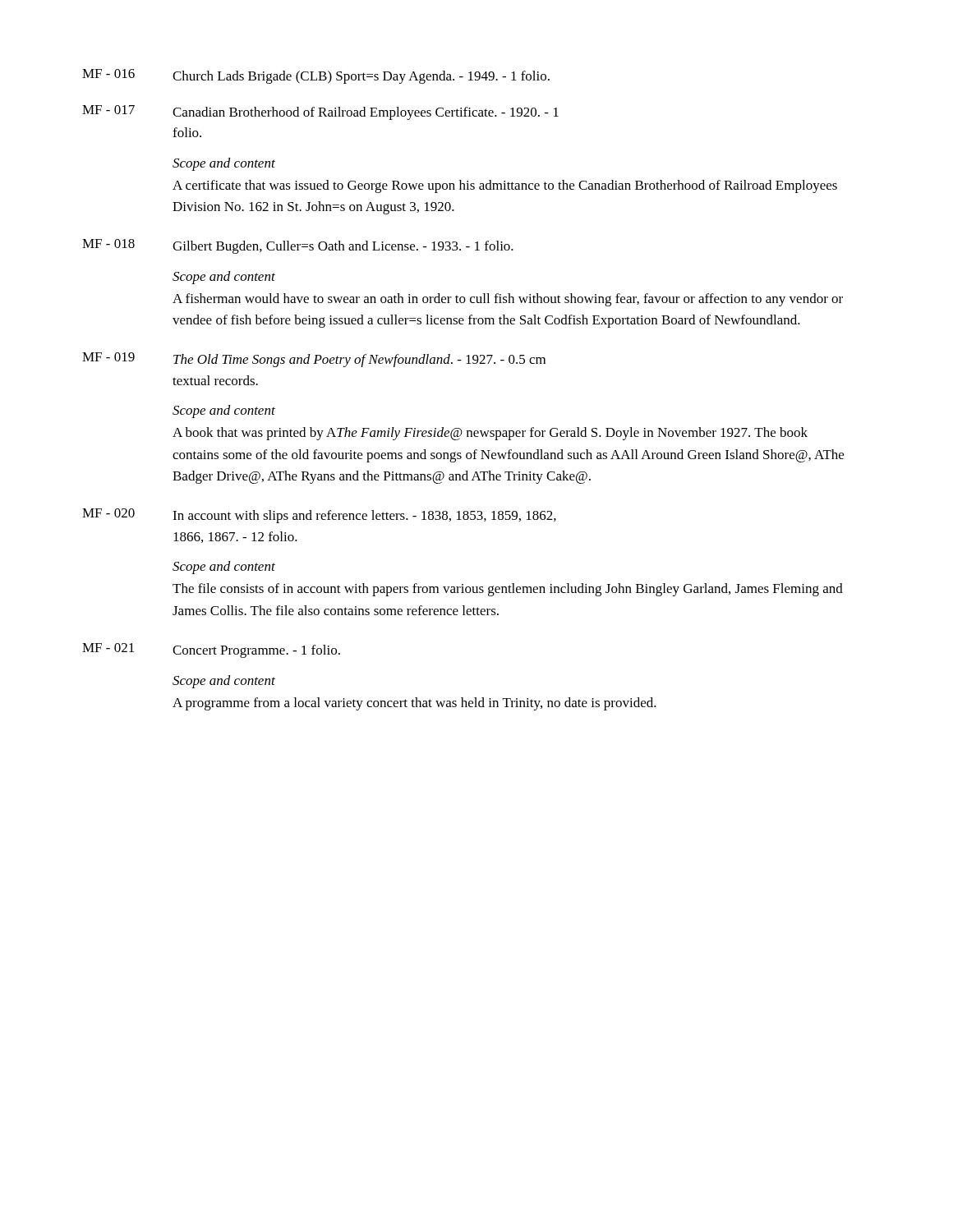Select the list item that says "MF - 020 In"
Screen dimensions: 1232x953
(468, 526)
